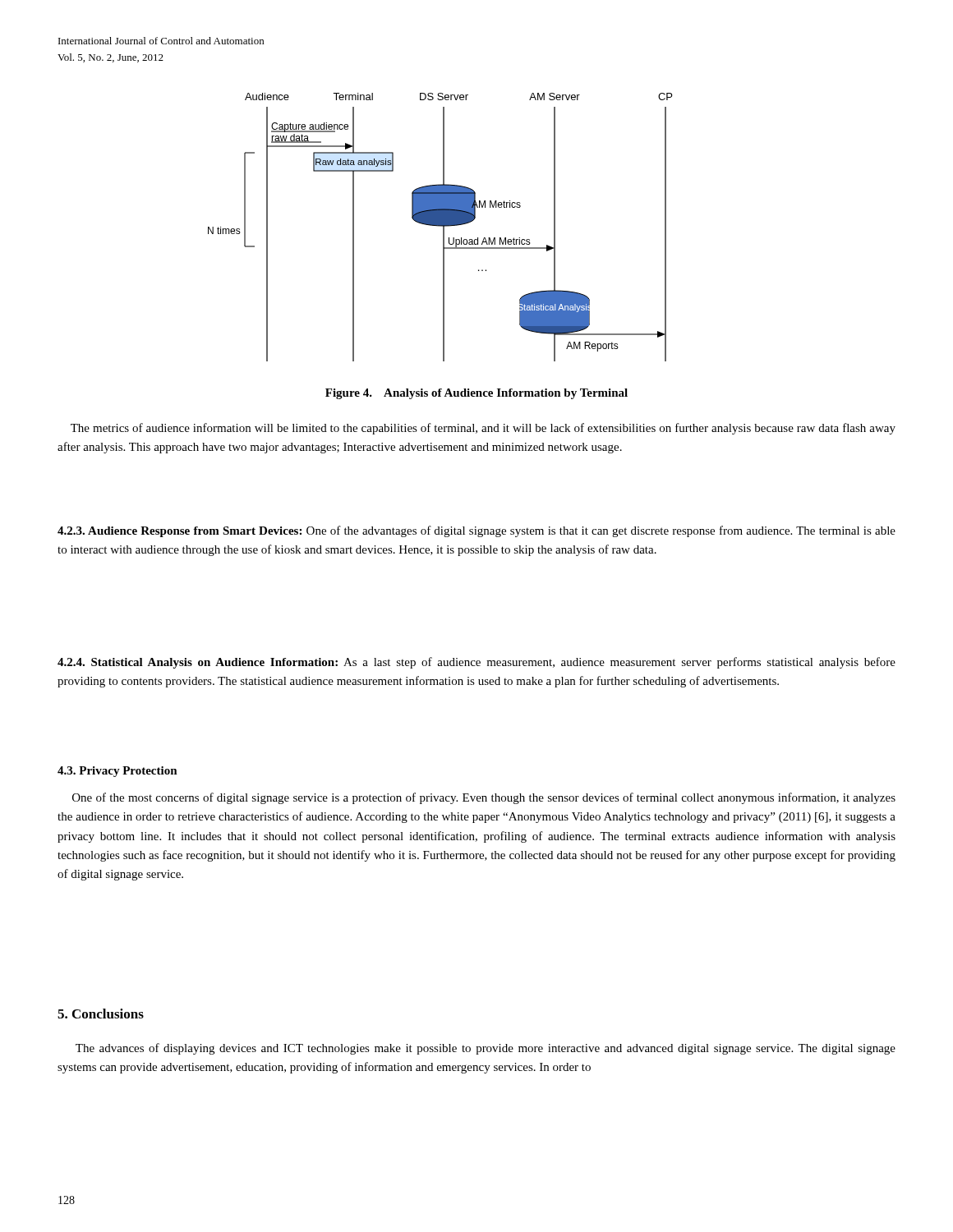Navigate to the block starting "2.3. Audience Response from Smart Devices: One of"
This screenshot has height=1232, width=953.
click(476, 540)
